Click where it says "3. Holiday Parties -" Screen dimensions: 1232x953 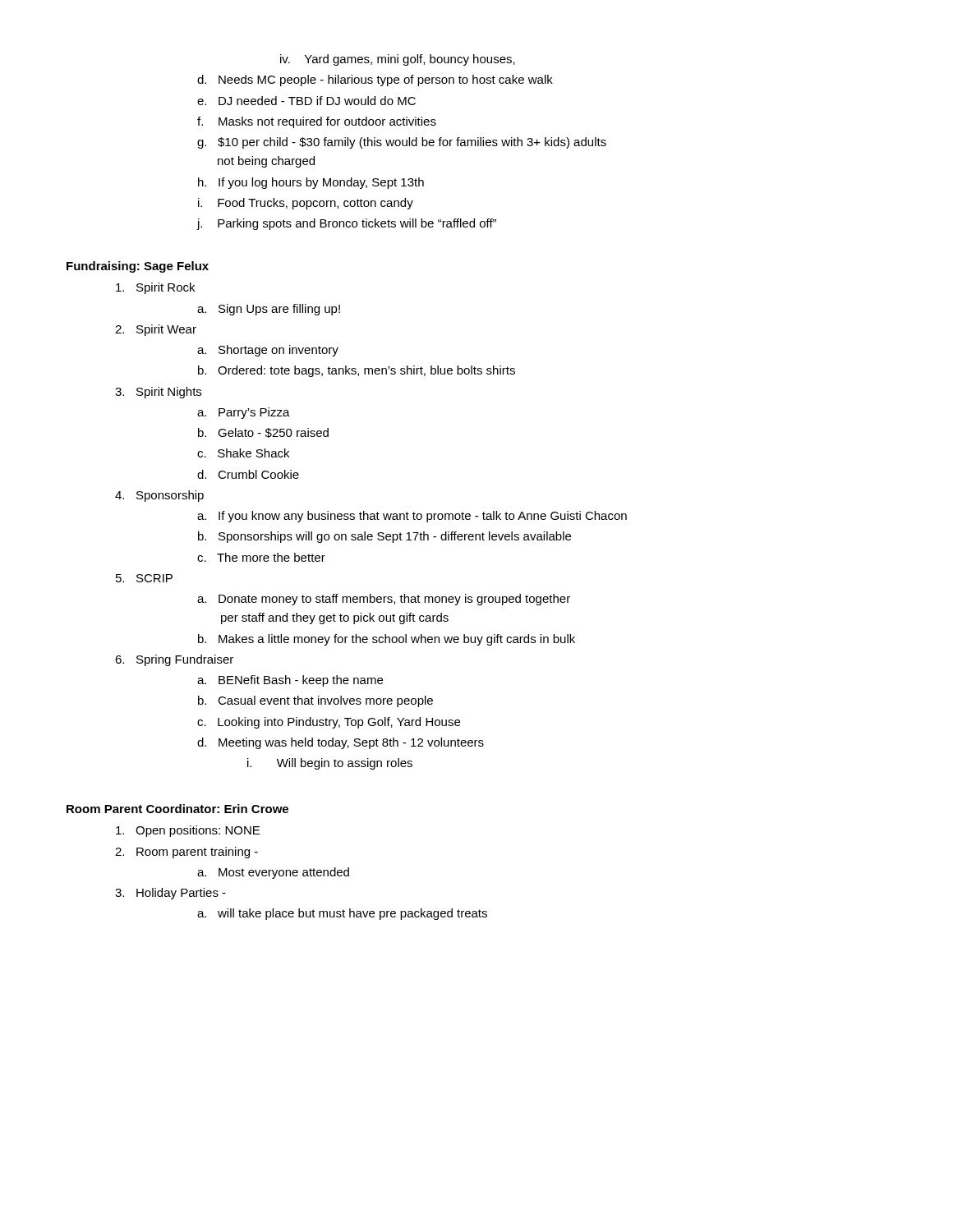pyautogui.click(x=170, y=892)
